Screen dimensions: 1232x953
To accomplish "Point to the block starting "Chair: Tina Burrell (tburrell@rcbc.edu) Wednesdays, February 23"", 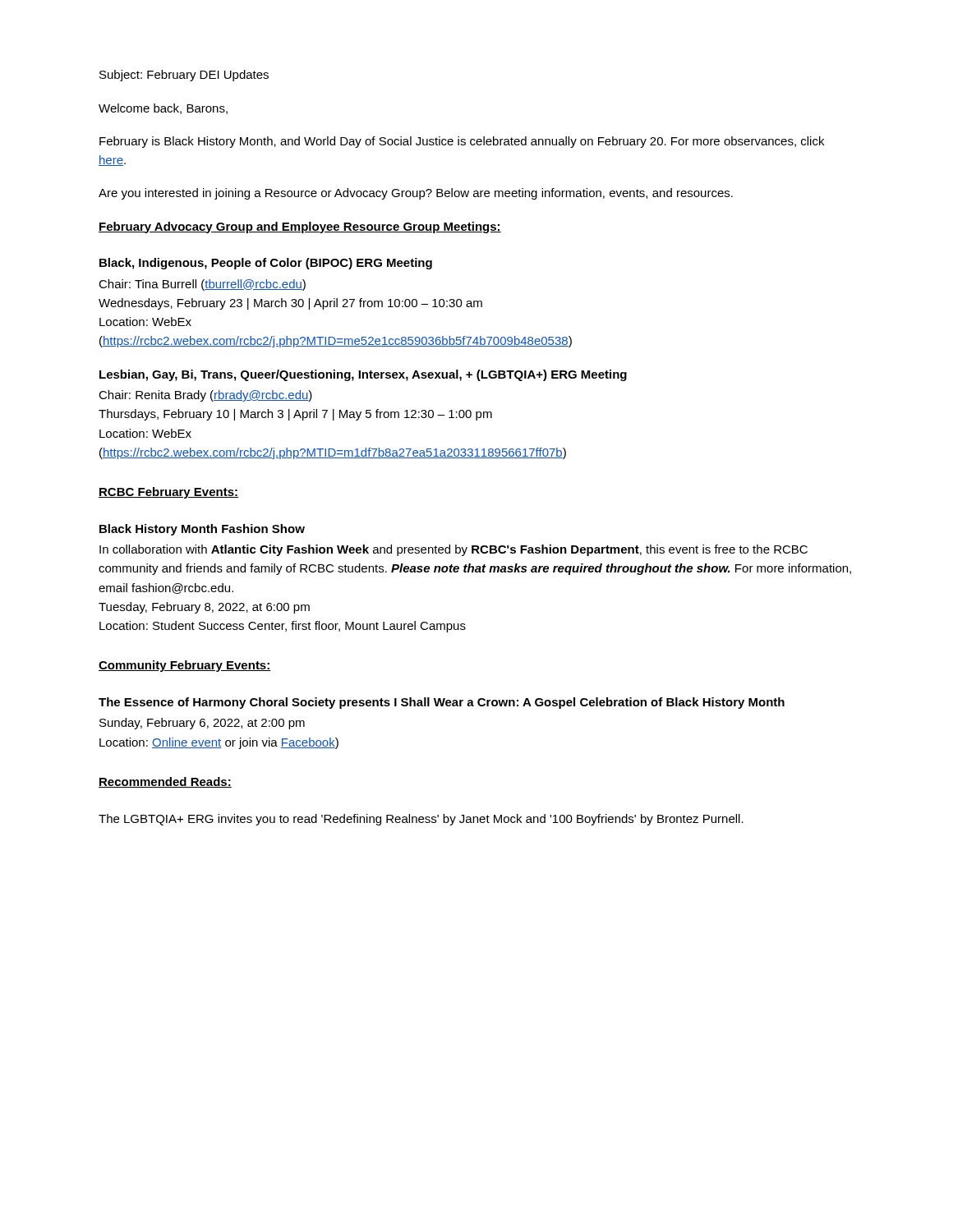I will tap(335, 312).
